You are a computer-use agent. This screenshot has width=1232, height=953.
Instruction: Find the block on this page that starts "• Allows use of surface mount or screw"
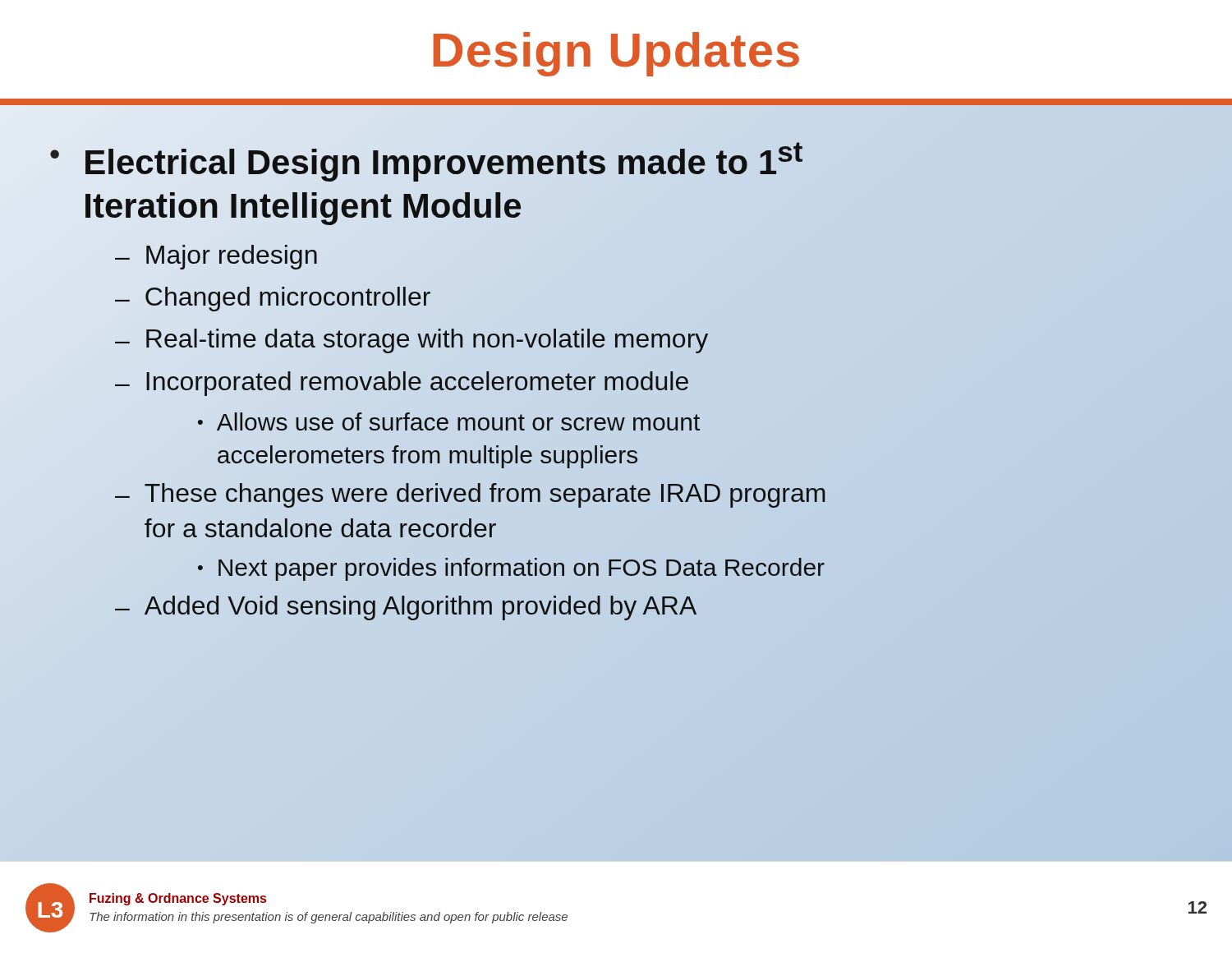click(449, 439)
